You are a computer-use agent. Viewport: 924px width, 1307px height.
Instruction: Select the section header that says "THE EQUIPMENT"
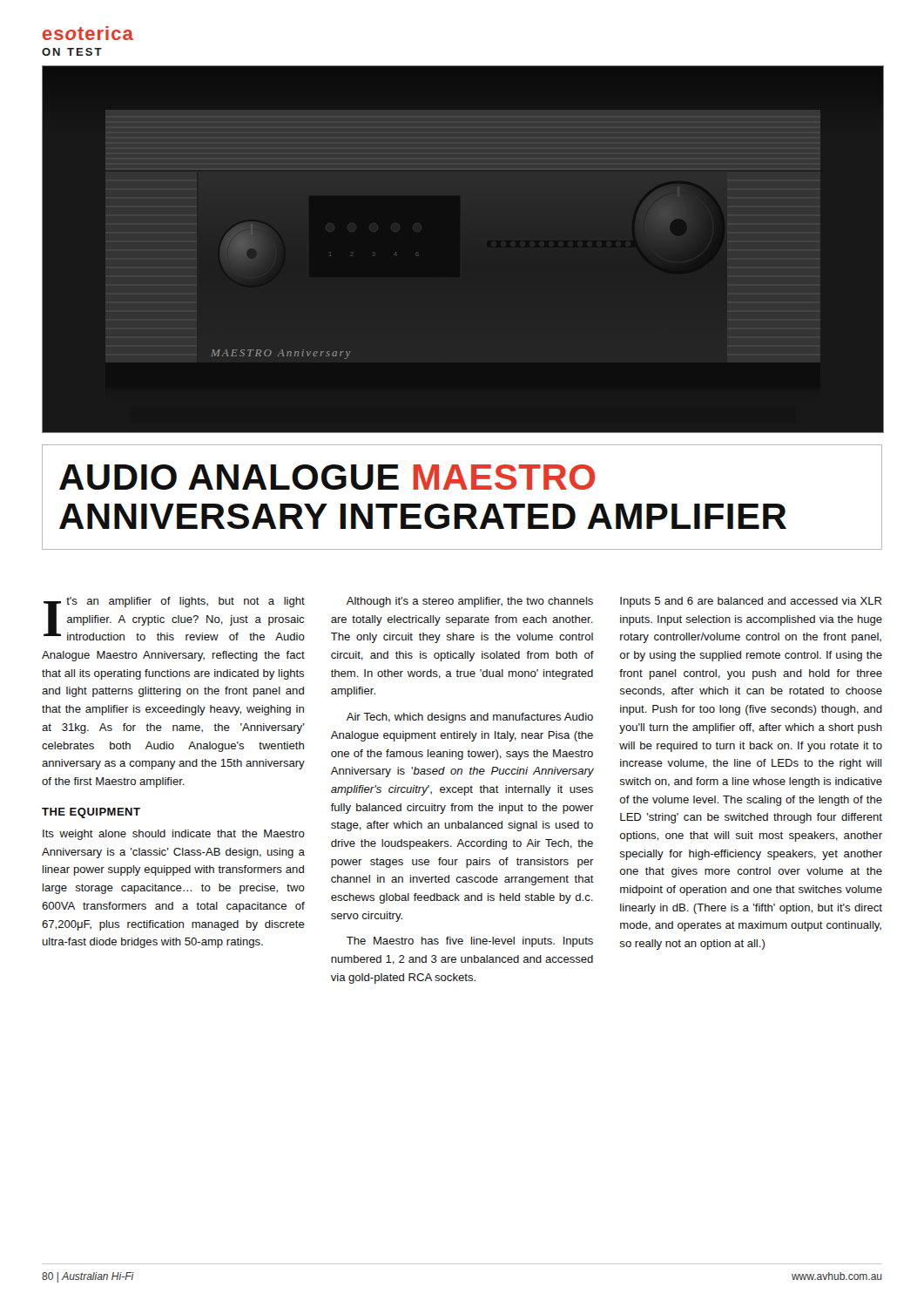91,811
